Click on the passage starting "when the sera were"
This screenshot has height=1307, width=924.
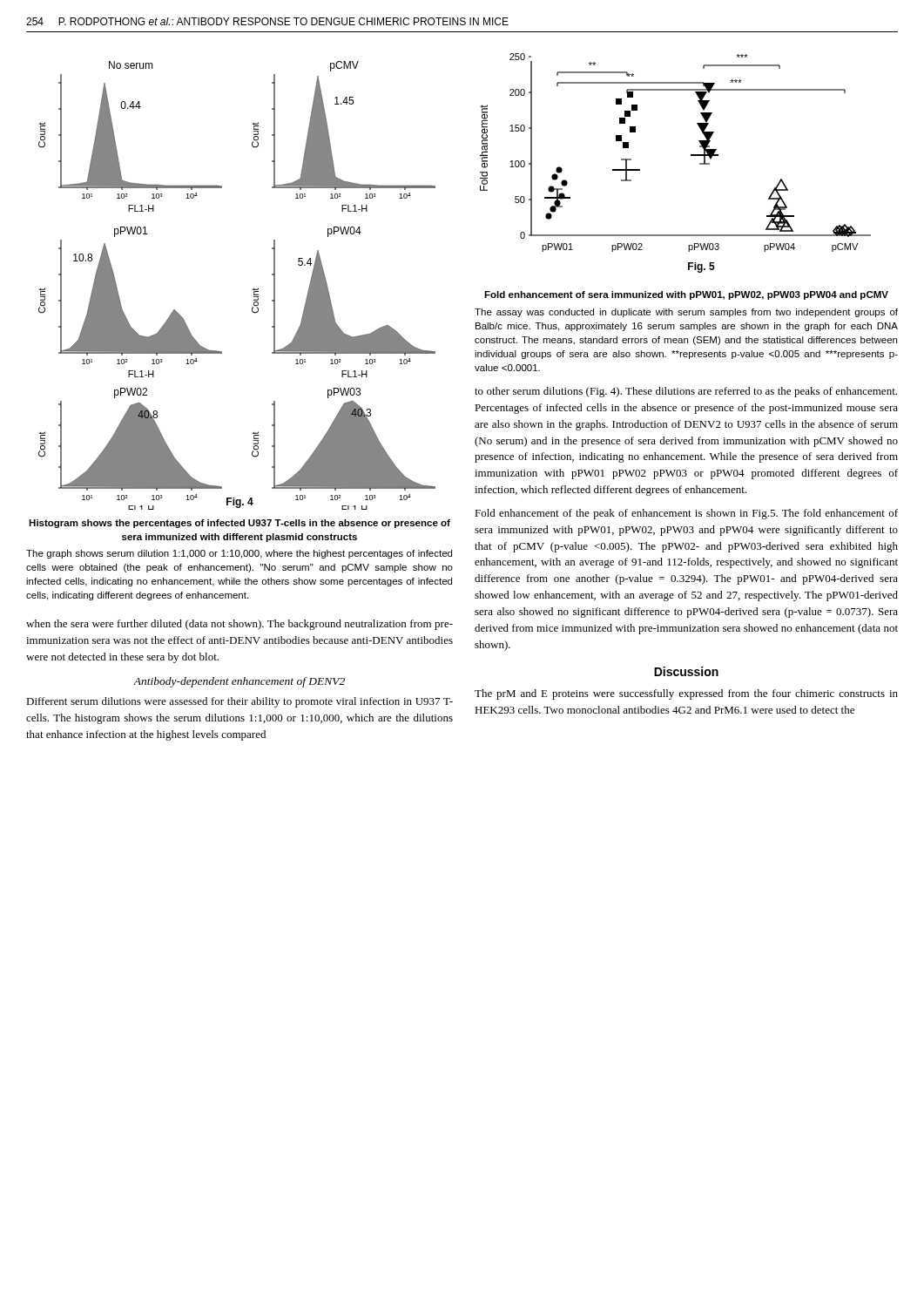pyautogui.click(x=240, y=640)
